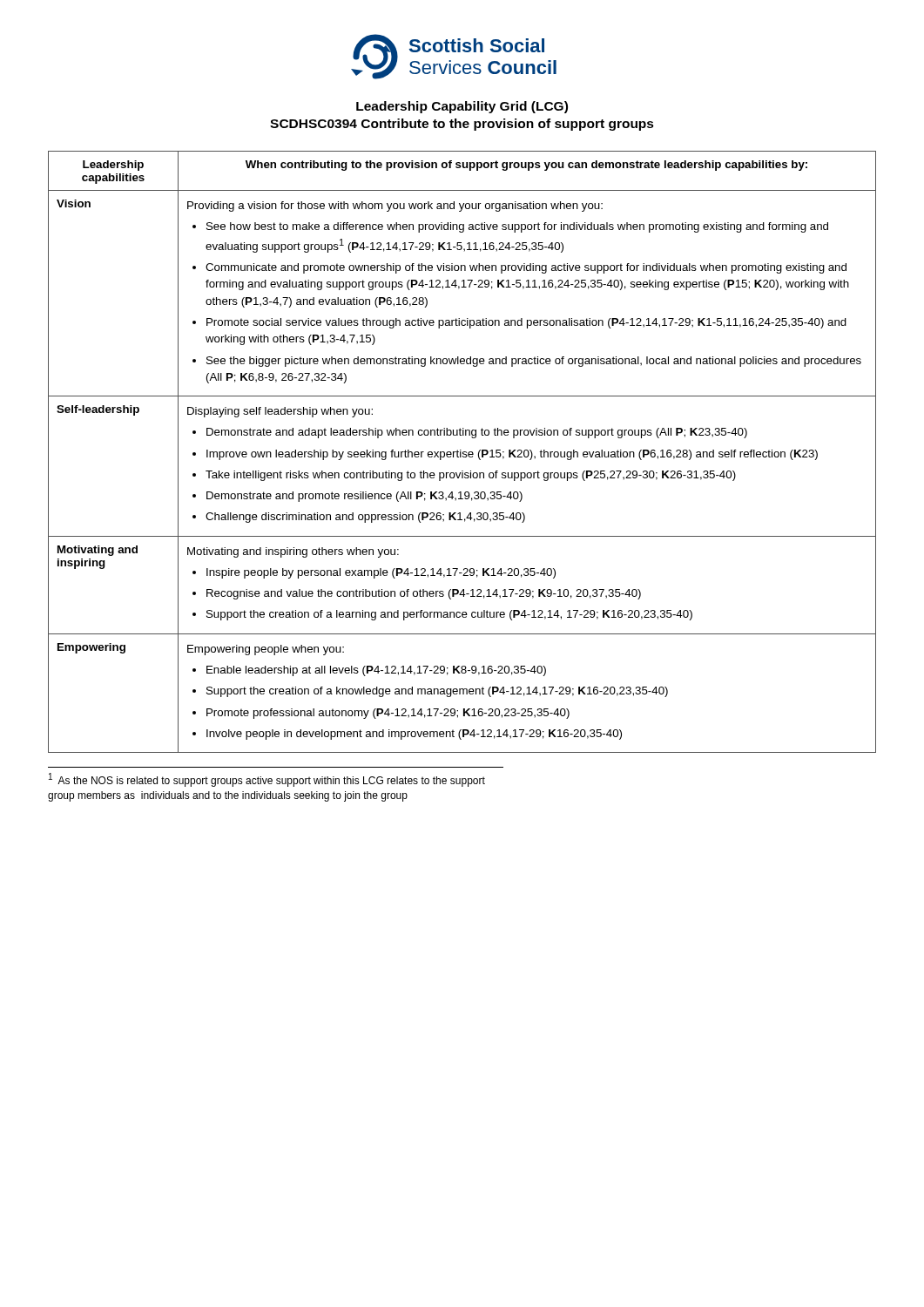
Task: Click on the title that says "Leadership Capability Grid (LCG) SCDHSC0394 Contribute to"
Action: [462, 115]
